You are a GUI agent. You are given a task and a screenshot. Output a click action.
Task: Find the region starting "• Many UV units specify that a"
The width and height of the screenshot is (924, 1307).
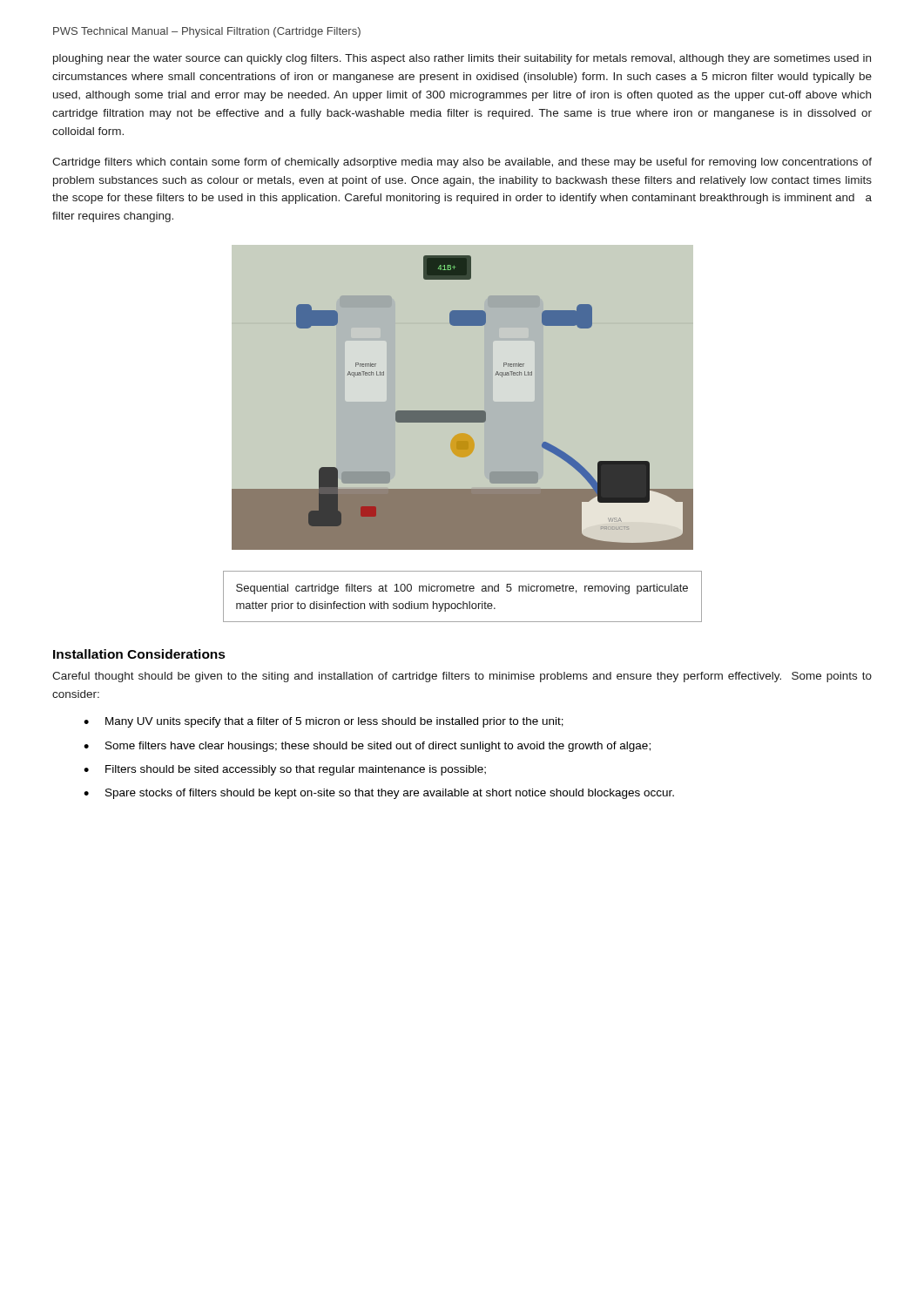tap(478, 723)
